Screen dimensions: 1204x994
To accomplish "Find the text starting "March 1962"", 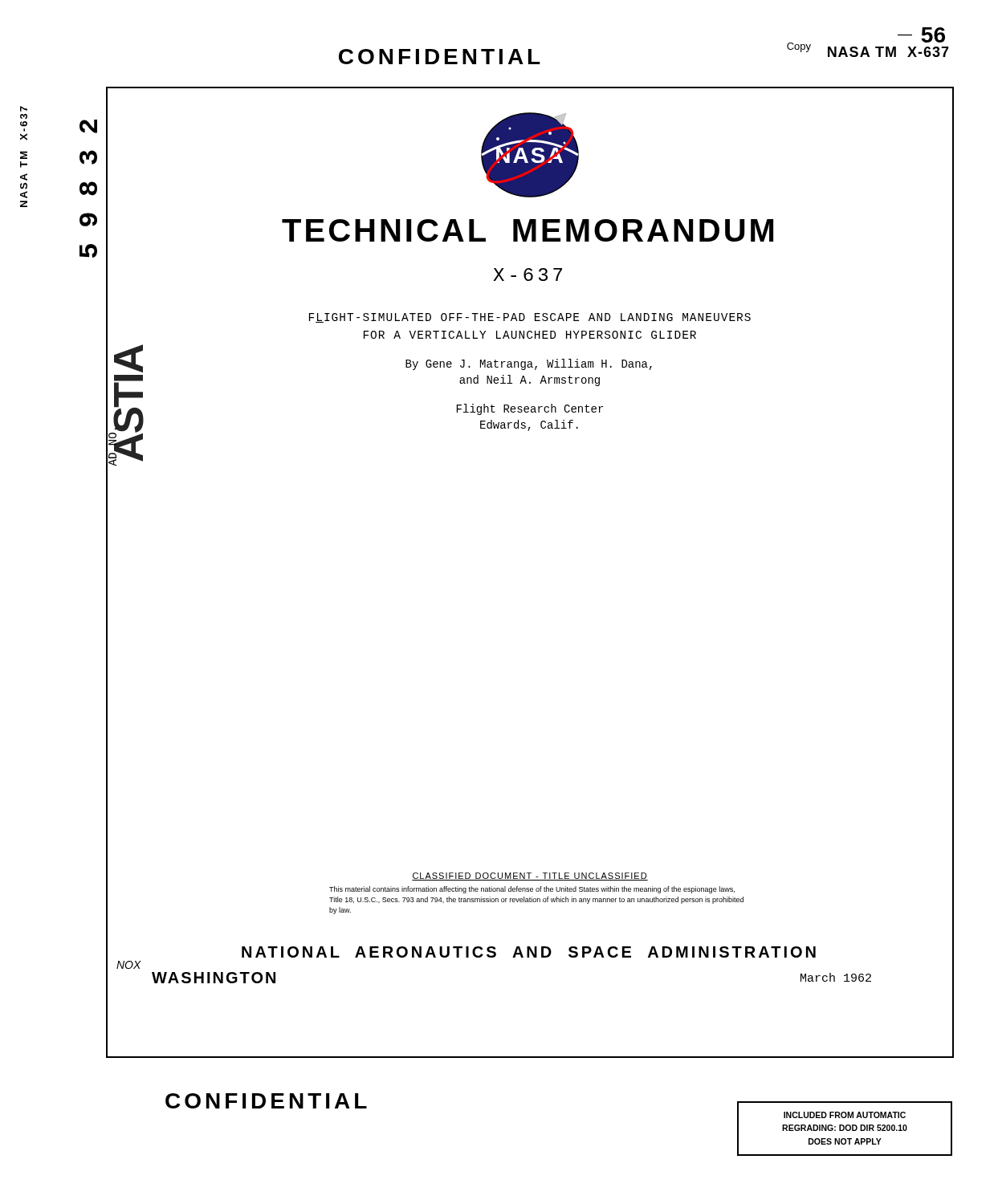I will tap(836, 979).
